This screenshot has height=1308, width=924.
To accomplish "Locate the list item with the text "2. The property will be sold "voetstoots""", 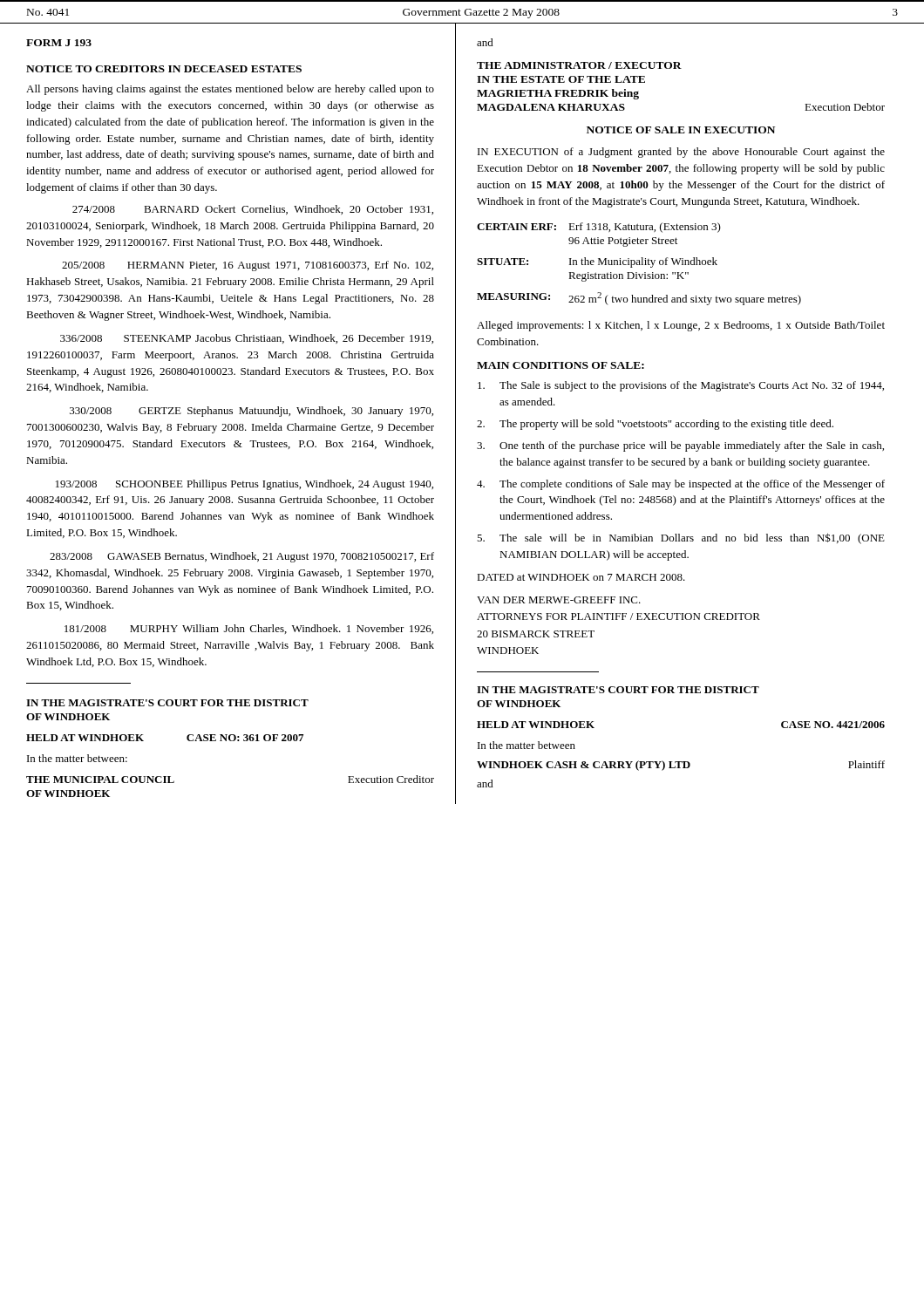I will click(x=655, y=424).
